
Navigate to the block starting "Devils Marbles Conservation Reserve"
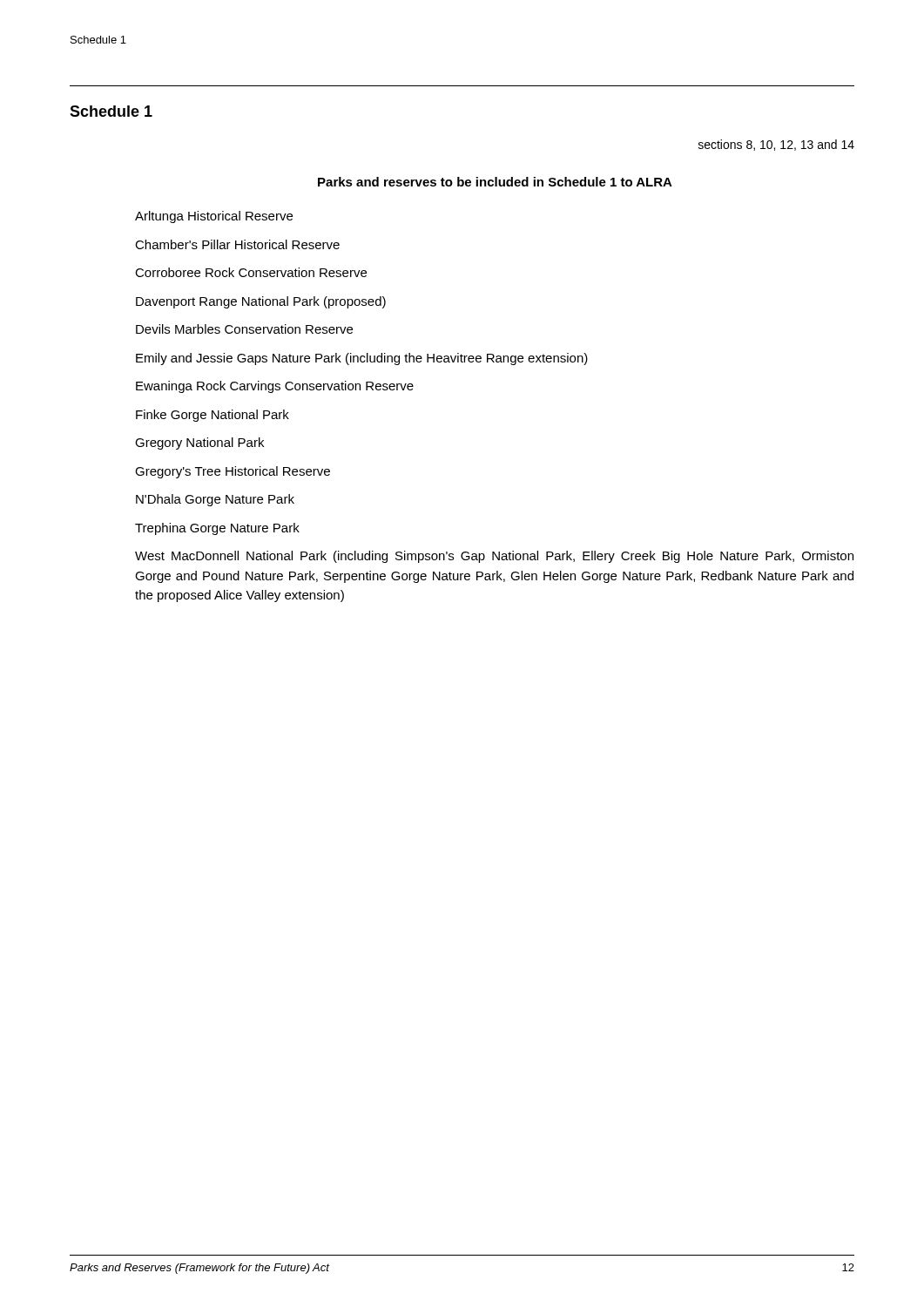click(x=244, y=329)
